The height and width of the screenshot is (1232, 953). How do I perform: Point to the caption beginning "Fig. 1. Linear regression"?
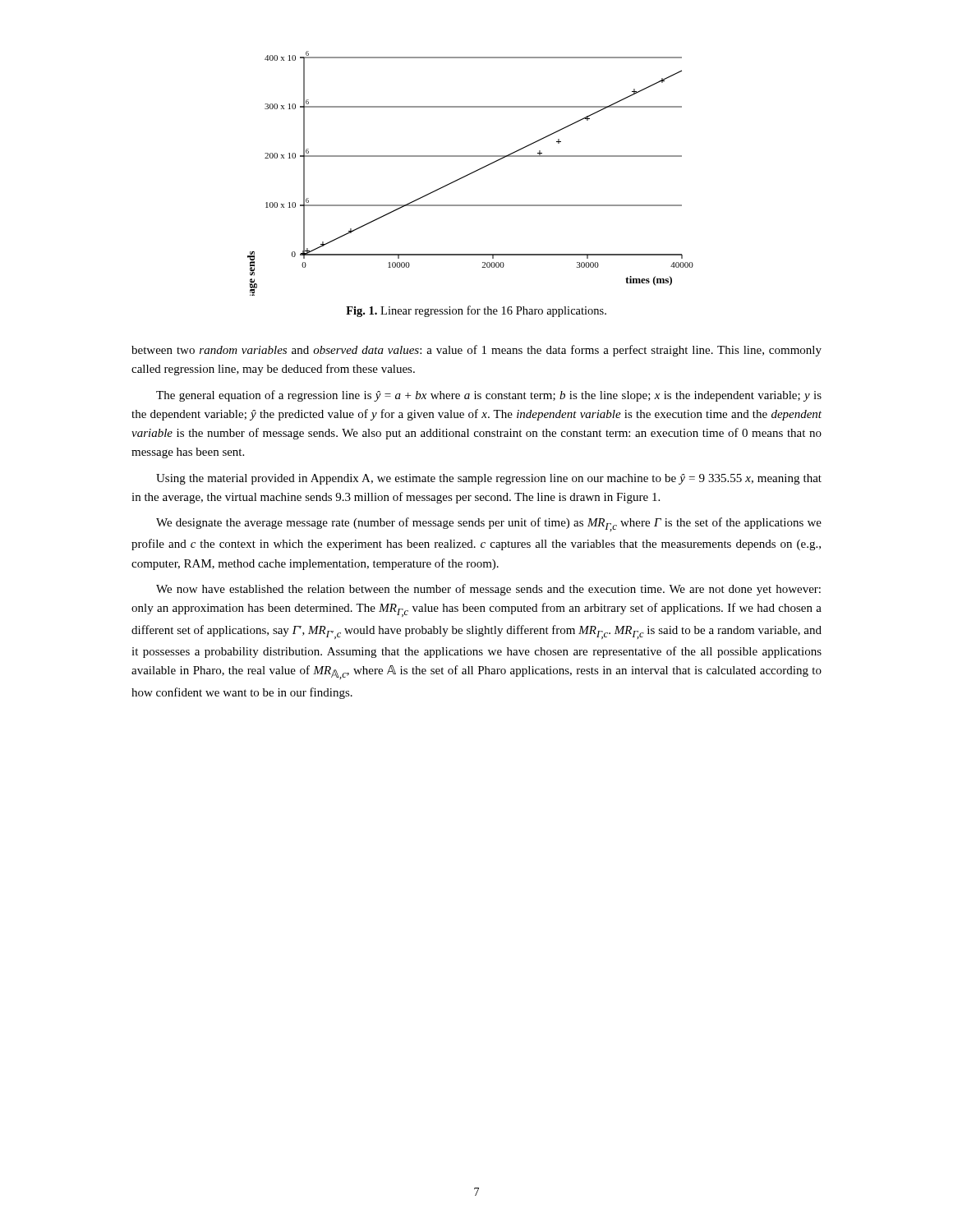click(476, 310)
